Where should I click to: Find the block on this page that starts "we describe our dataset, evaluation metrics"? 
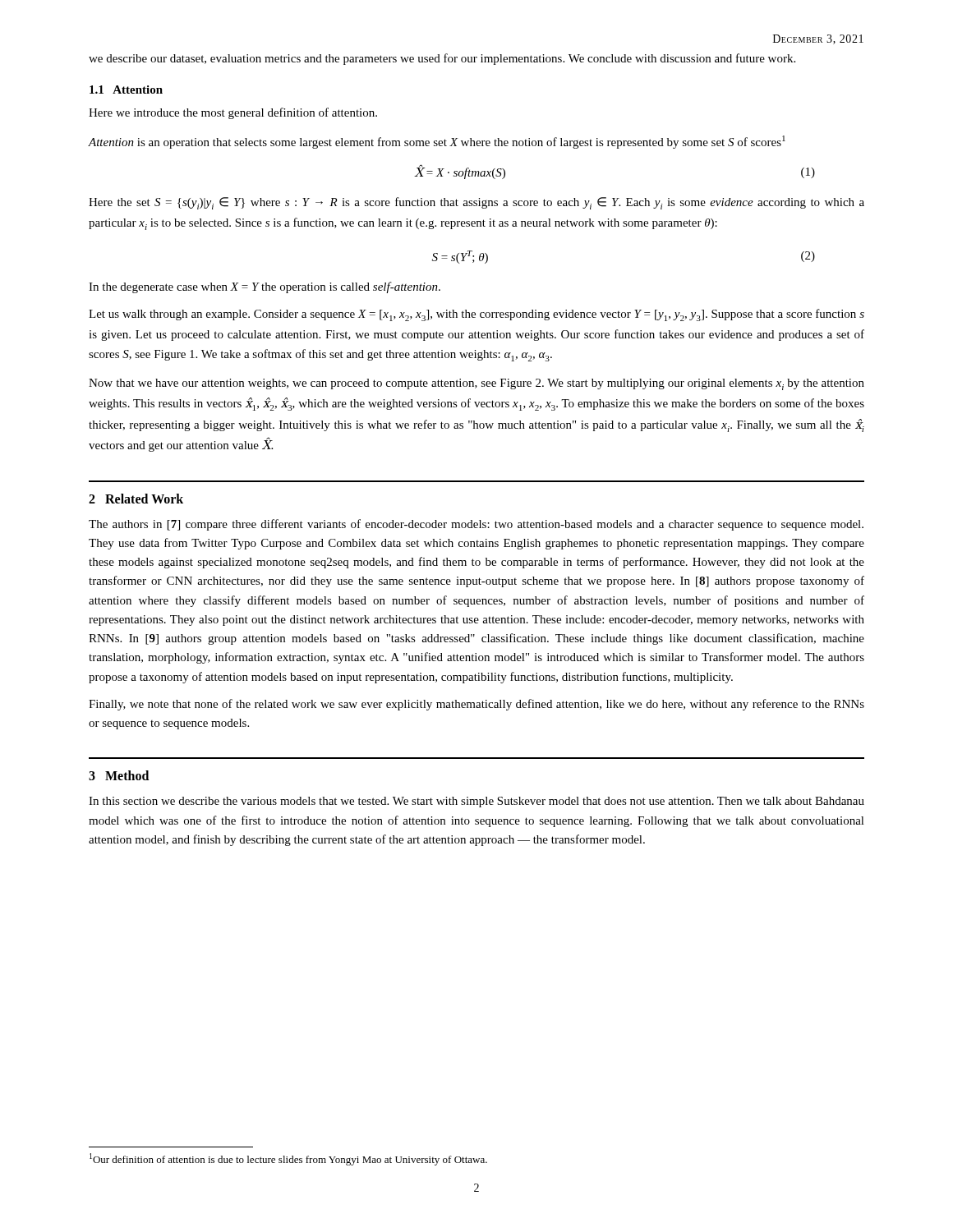tap(476, 59)
